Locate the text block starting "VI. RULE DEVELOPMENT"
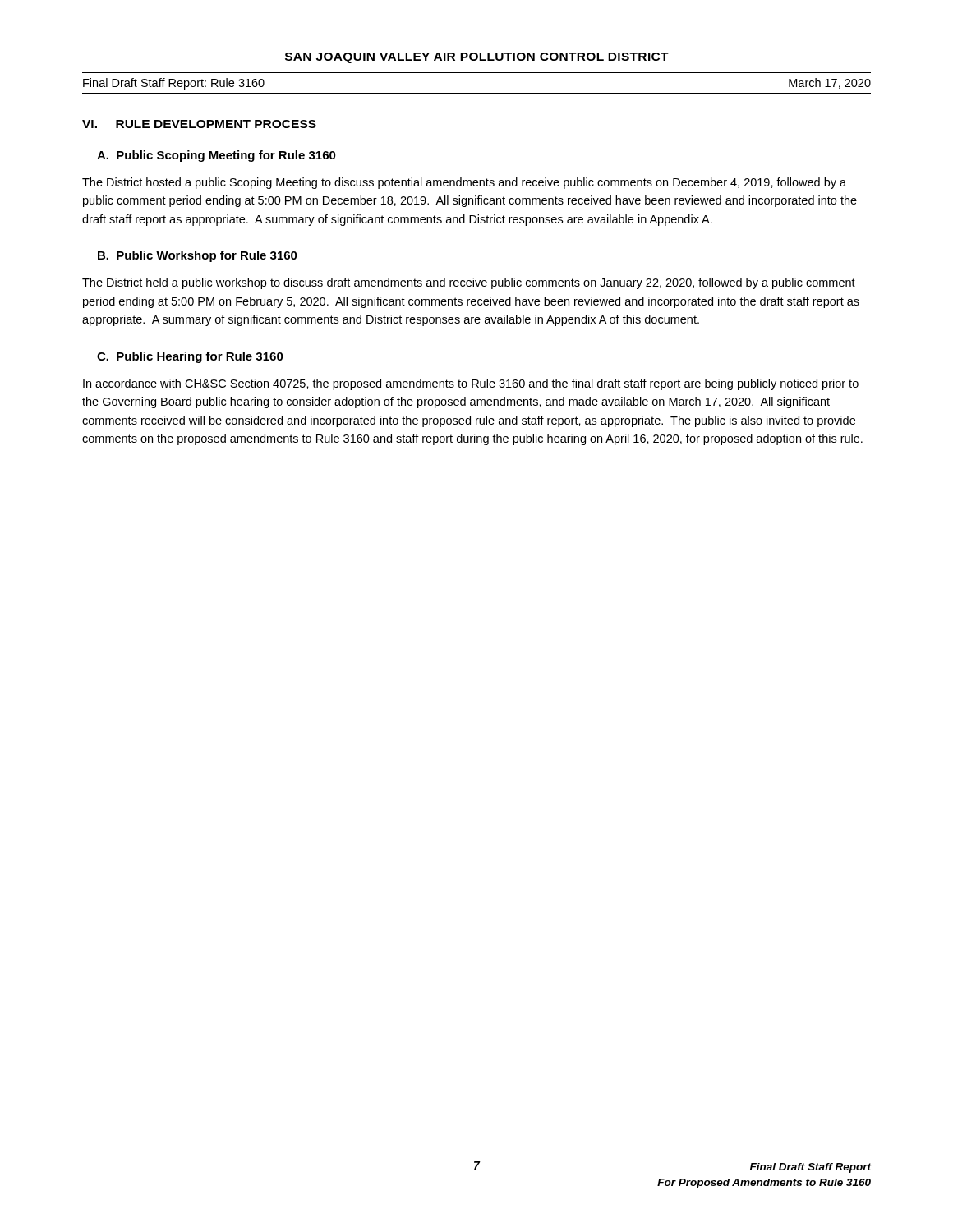Viewport: 953px width, 1232px height. coord(199,124)
